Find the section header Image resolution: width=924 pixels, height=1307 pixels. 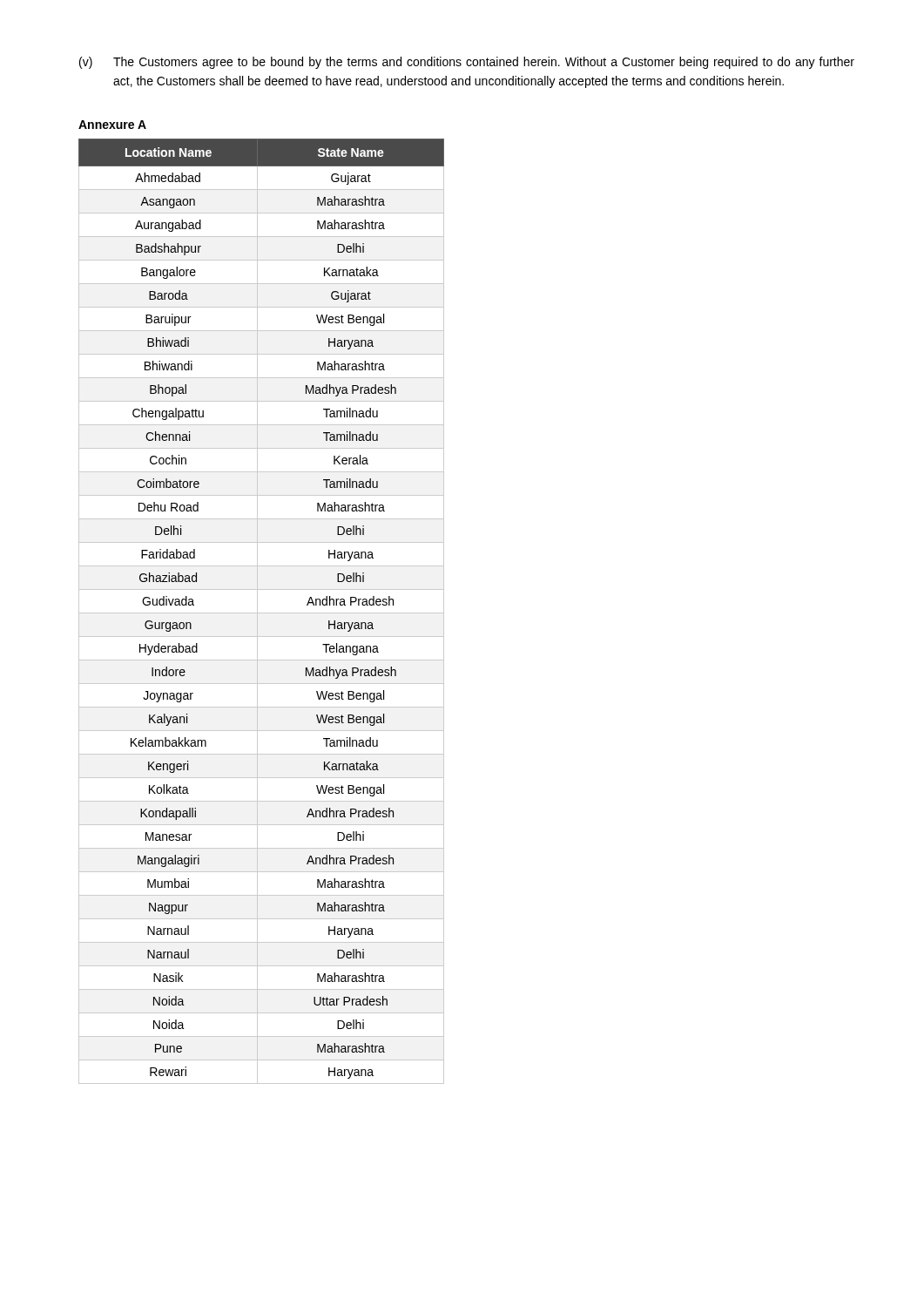click(112, 124)
